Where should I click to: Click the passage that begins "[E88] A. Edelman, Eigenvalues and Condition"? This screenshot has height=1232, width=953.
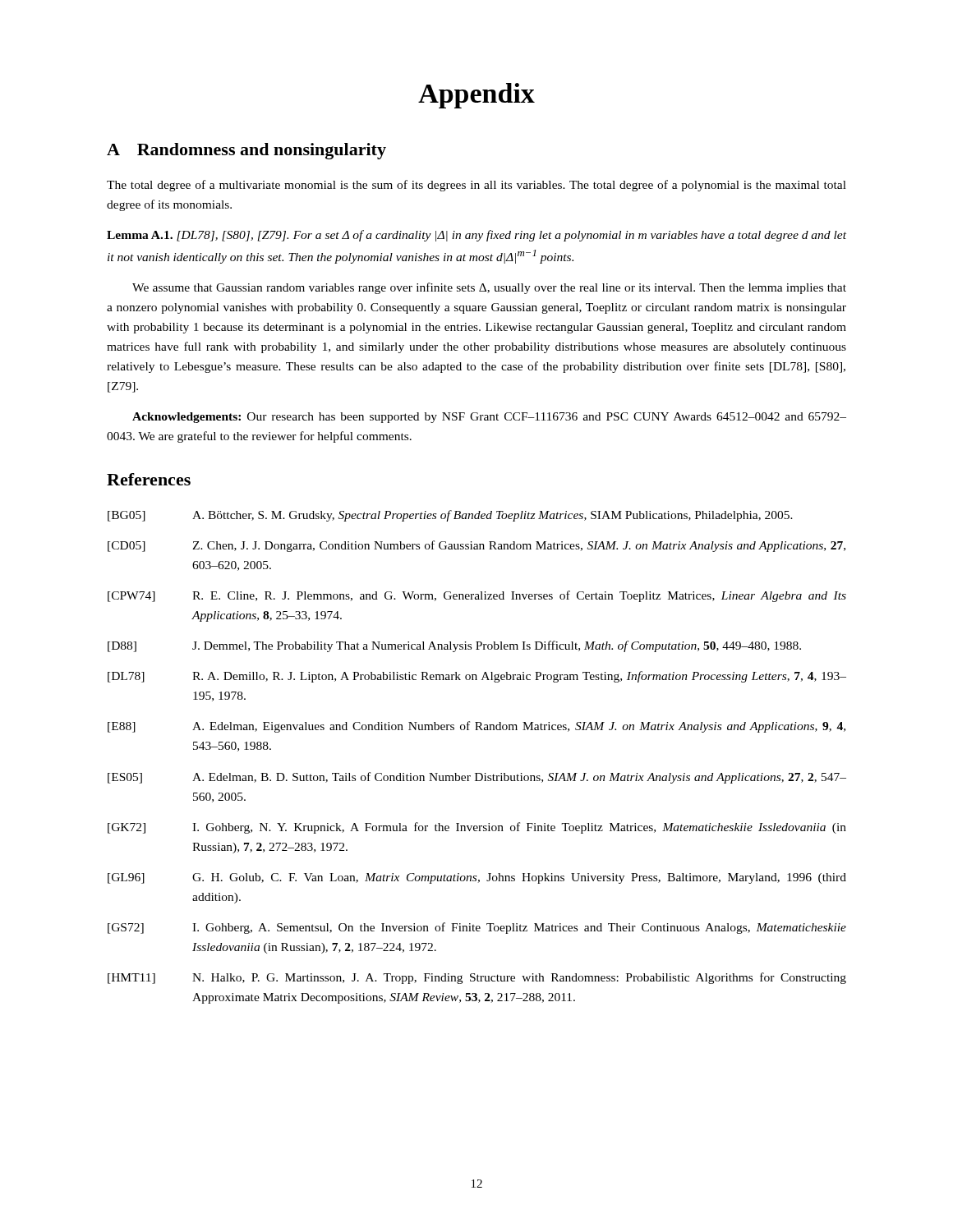(x=476, y=736)
